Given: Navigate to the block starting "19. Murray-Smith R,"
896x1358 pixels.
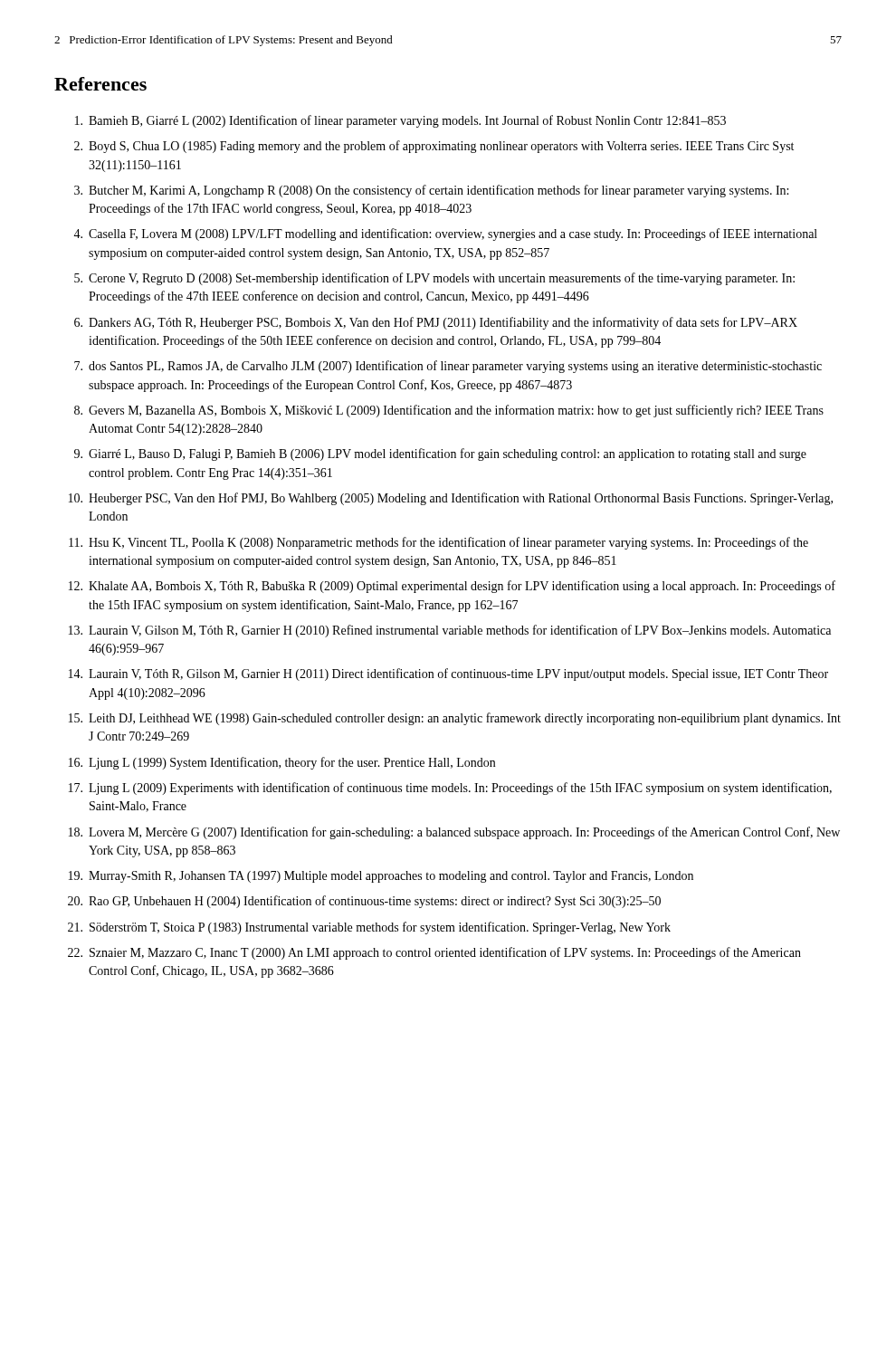Looking at the screenshot, I should tap(448, 877).
